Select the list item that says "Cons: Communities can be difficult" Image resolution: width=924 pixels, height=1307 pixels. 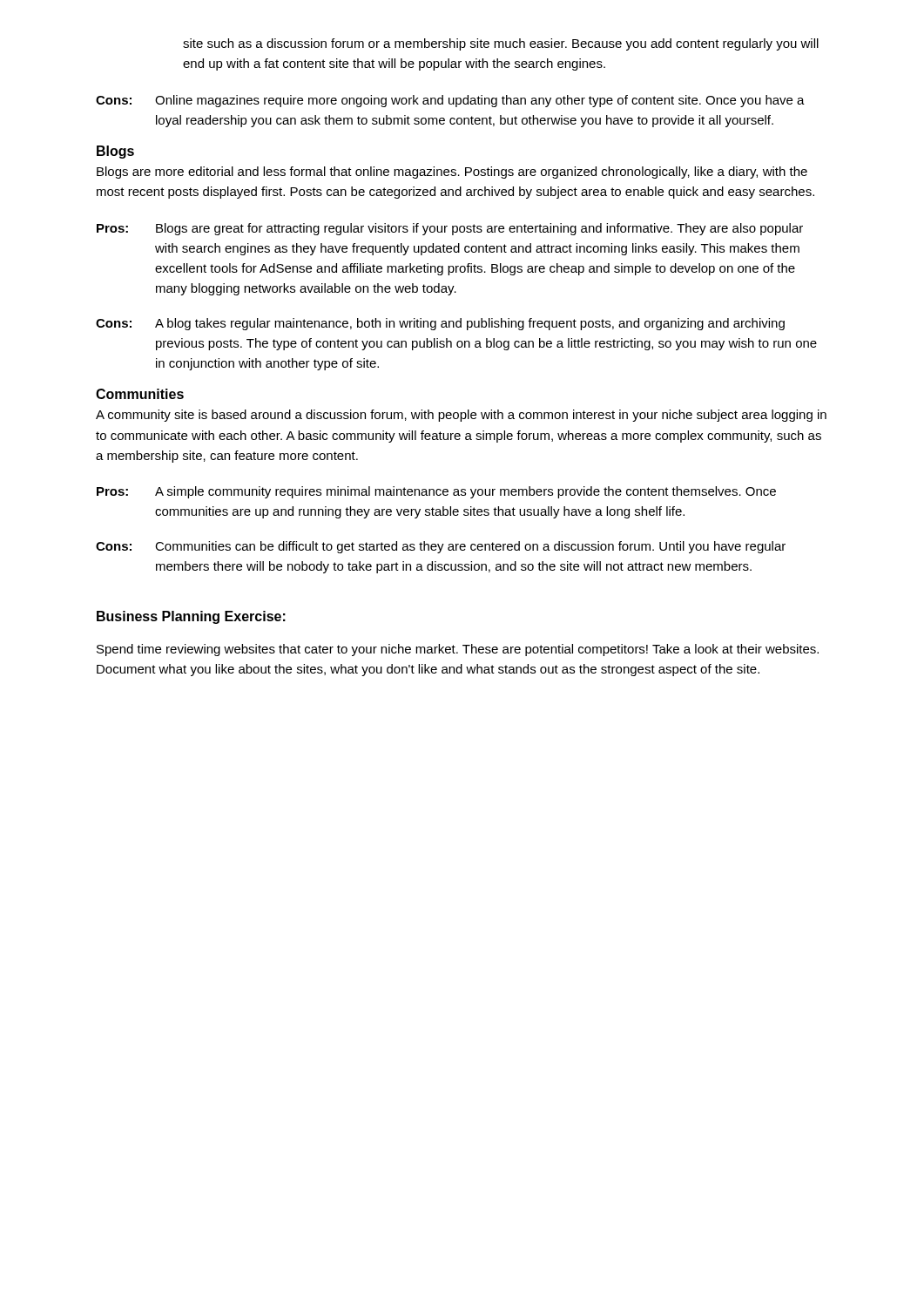[x=462, y=556]
